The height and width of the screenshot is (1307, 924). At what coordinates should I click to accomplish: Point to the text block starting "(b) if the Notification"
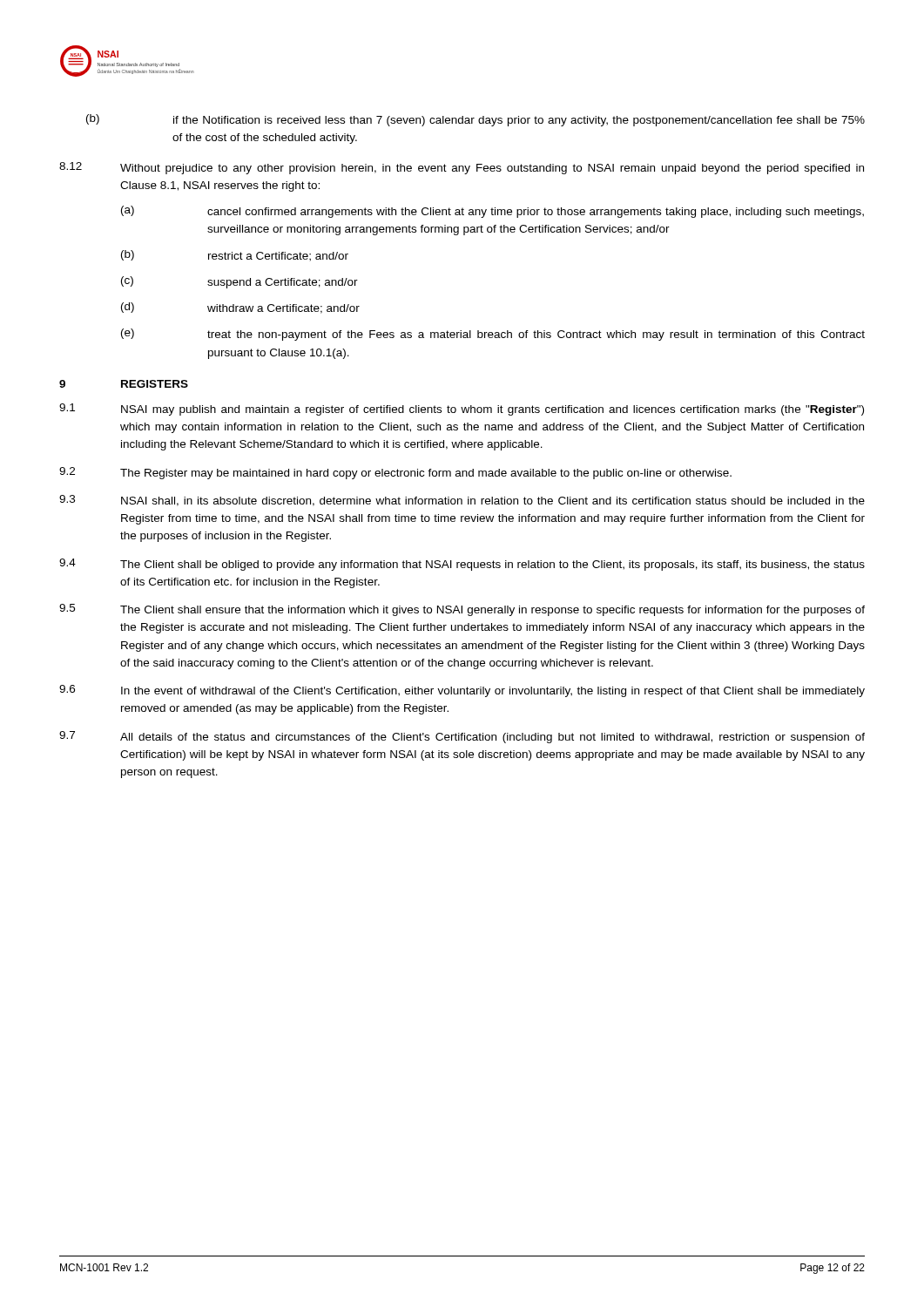coord(462,129)
